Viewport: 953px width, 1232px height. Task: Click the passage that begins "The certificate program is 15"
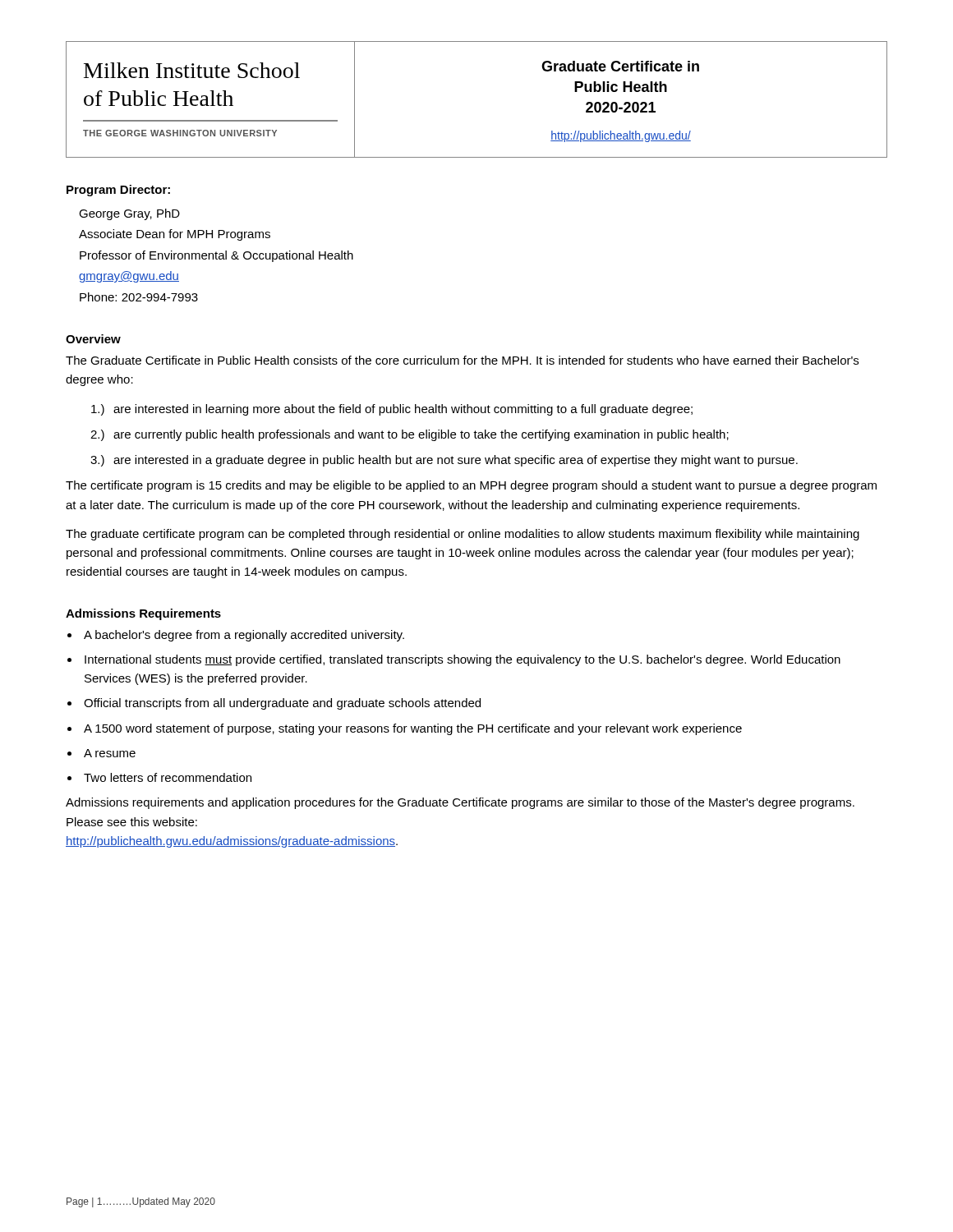[472, 495]
